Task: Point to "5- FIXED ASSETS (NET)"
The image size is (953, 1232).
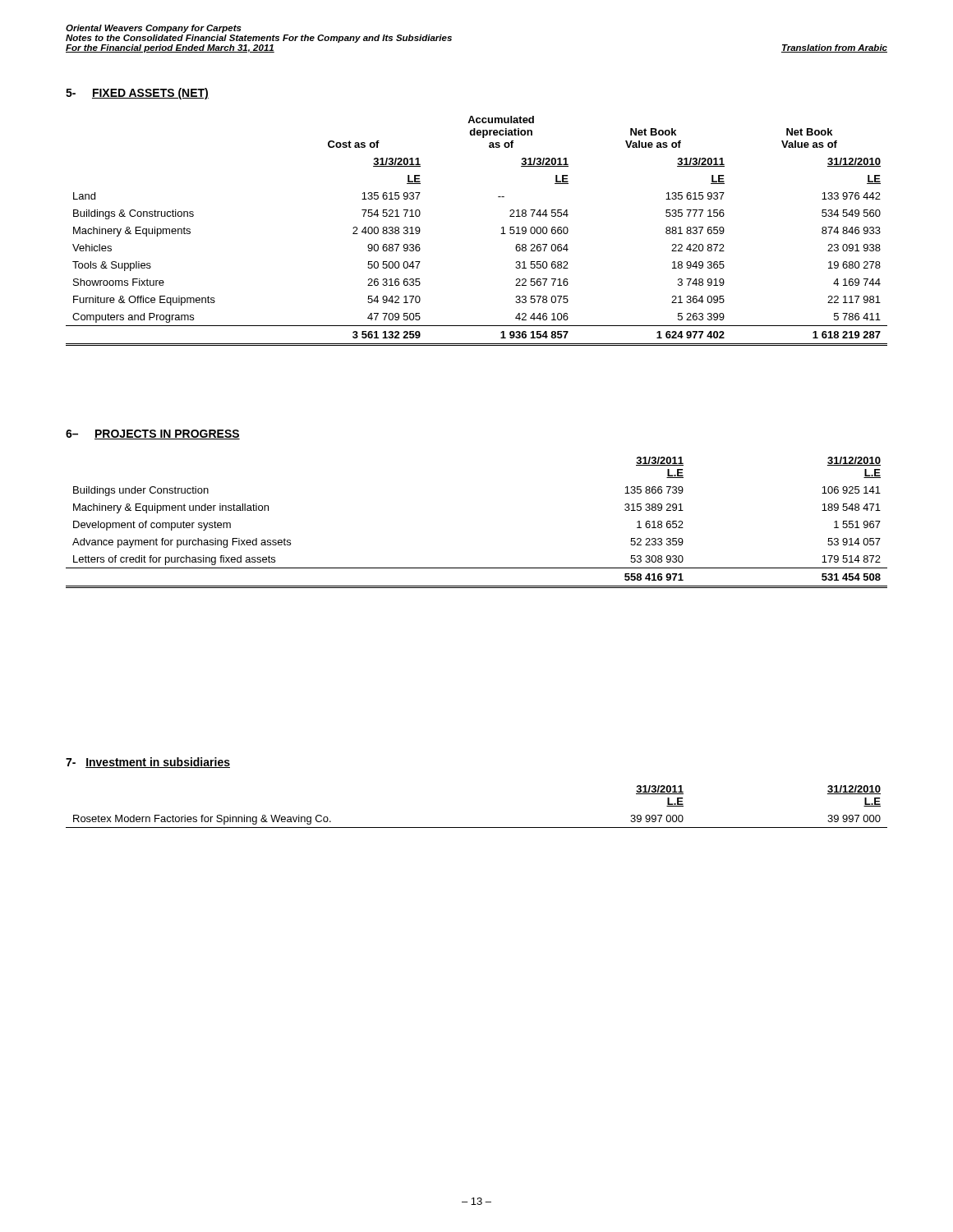Action: pos(137,93)
